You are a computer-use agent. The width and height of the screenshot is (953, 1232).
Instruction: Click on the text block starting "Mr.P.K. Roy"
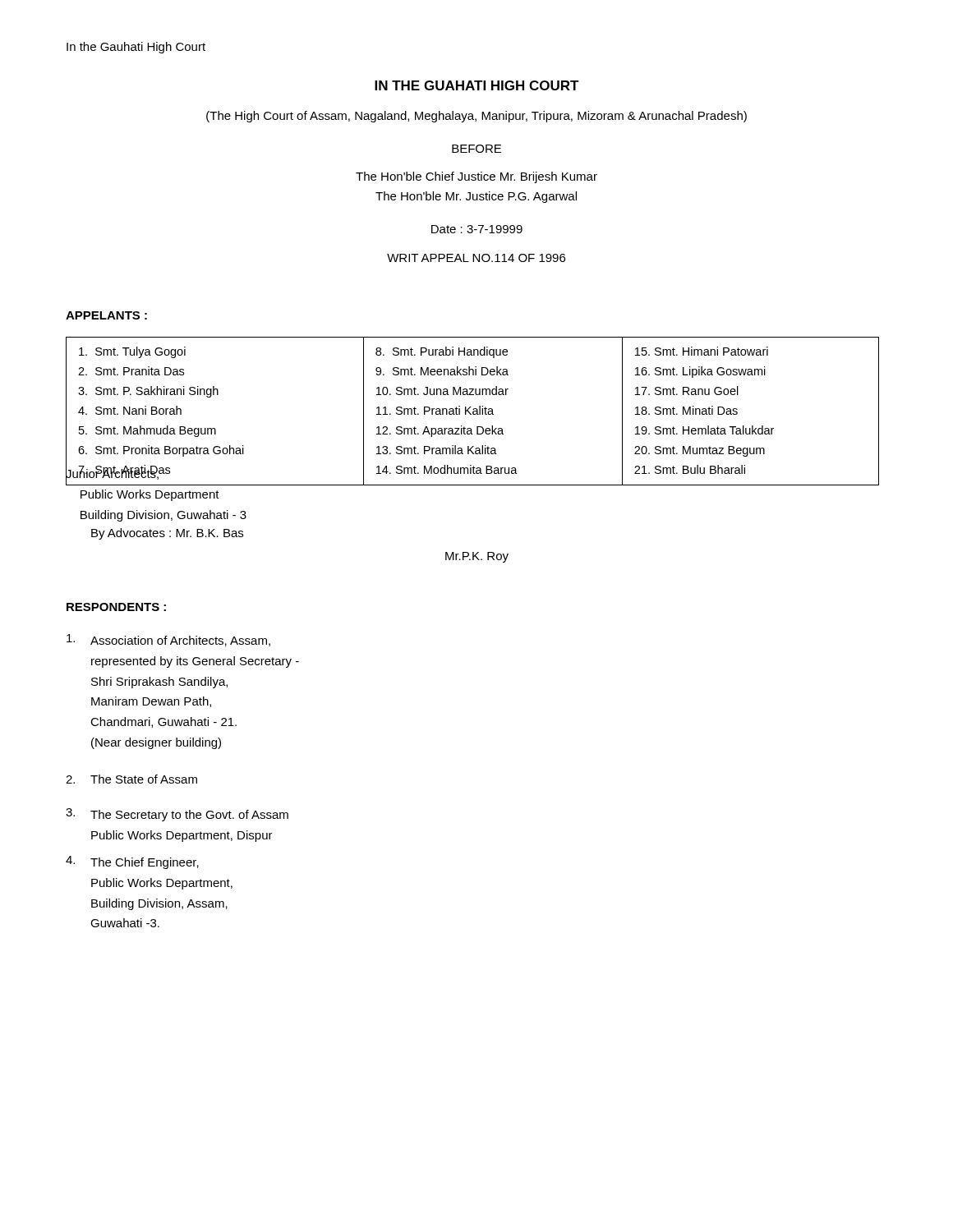pyautogui.click(x=476, y=556)
